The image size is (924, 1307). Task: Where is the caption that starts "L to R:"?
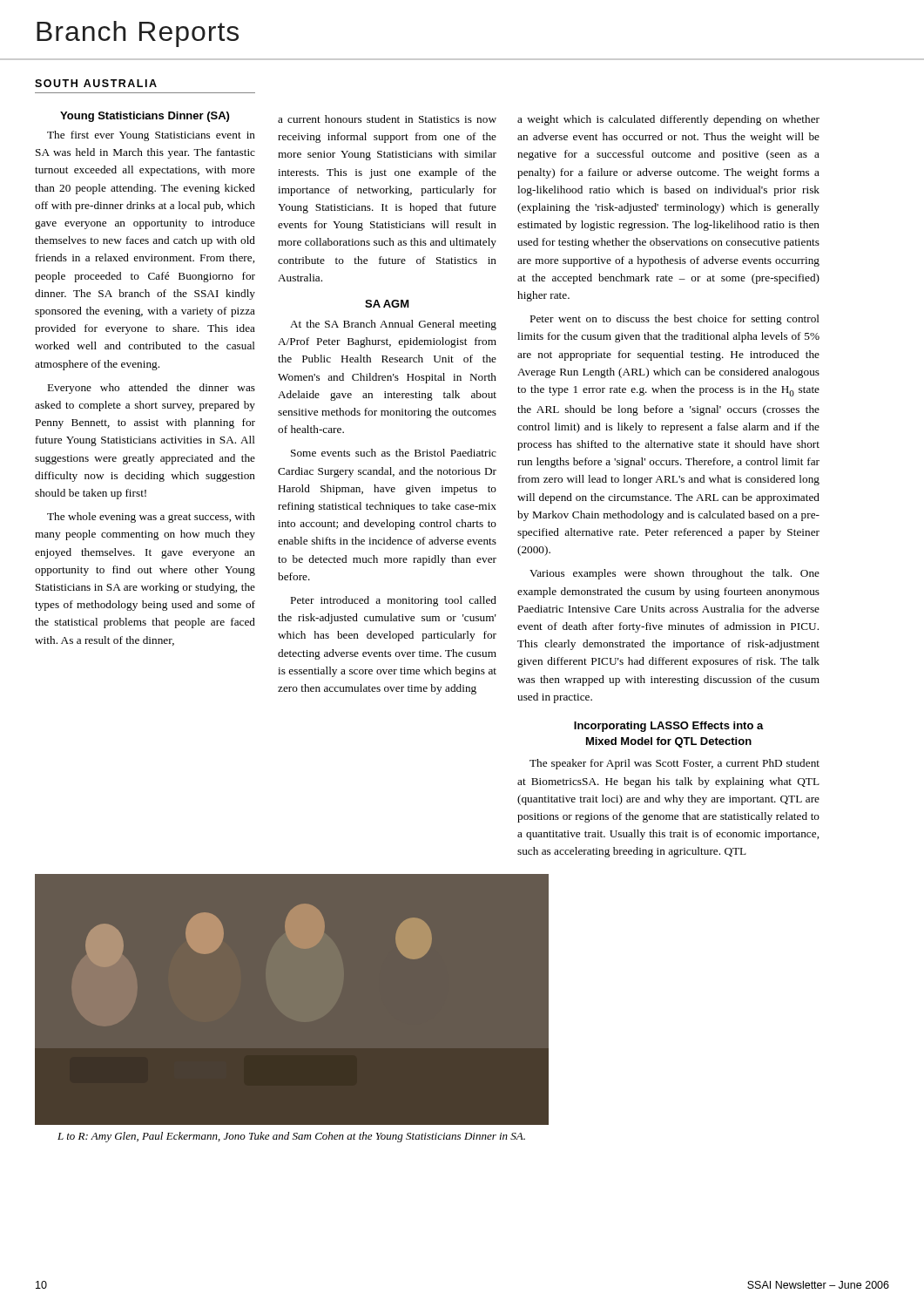292,1135
